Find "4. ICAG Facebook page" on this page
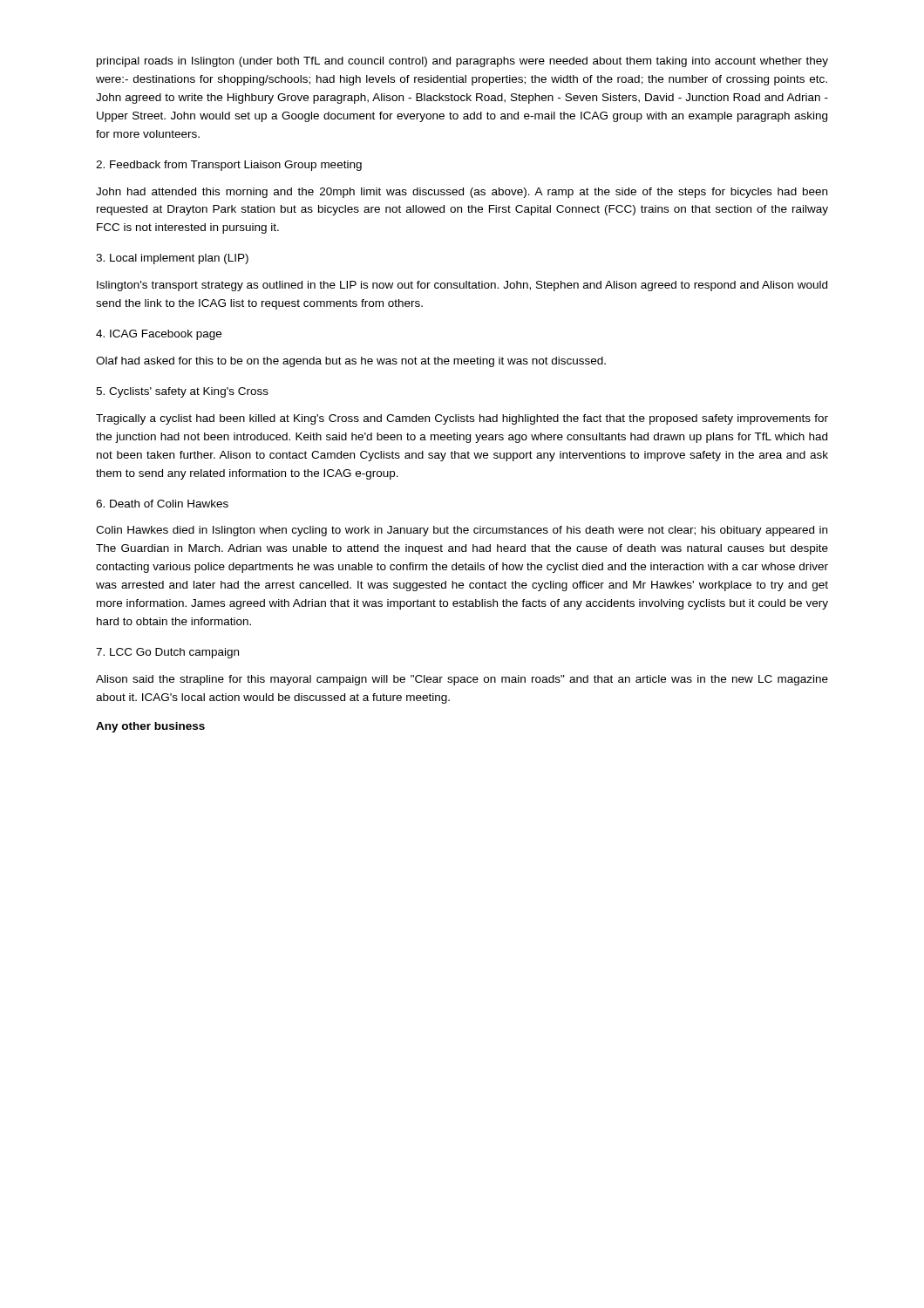 tap(159, 334)
